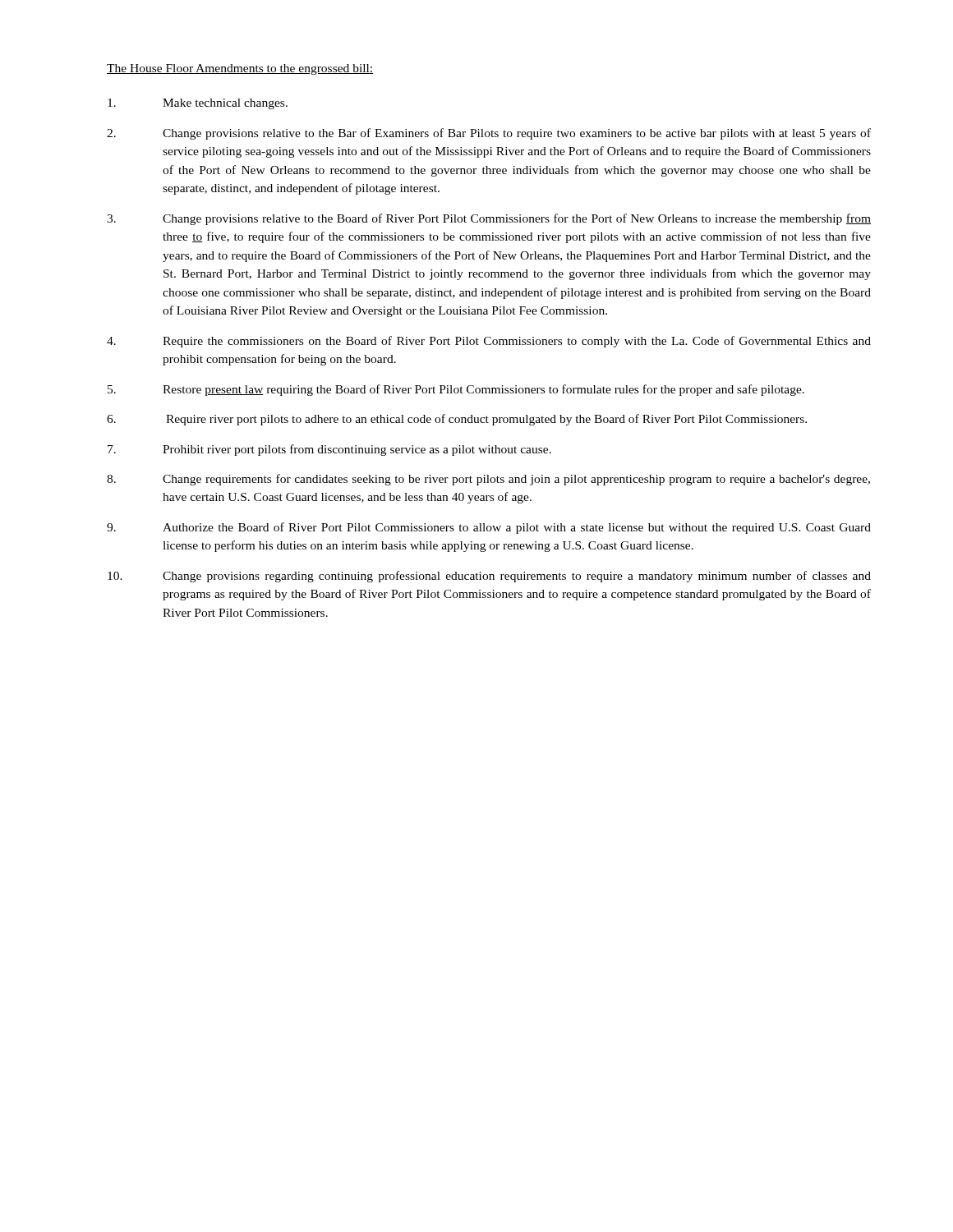The height and width of the screenshot is (1232, 953).
Task: Find the list item with the text "8. Change requirements for candidates seeking to be"
Action: click(489, 488)
